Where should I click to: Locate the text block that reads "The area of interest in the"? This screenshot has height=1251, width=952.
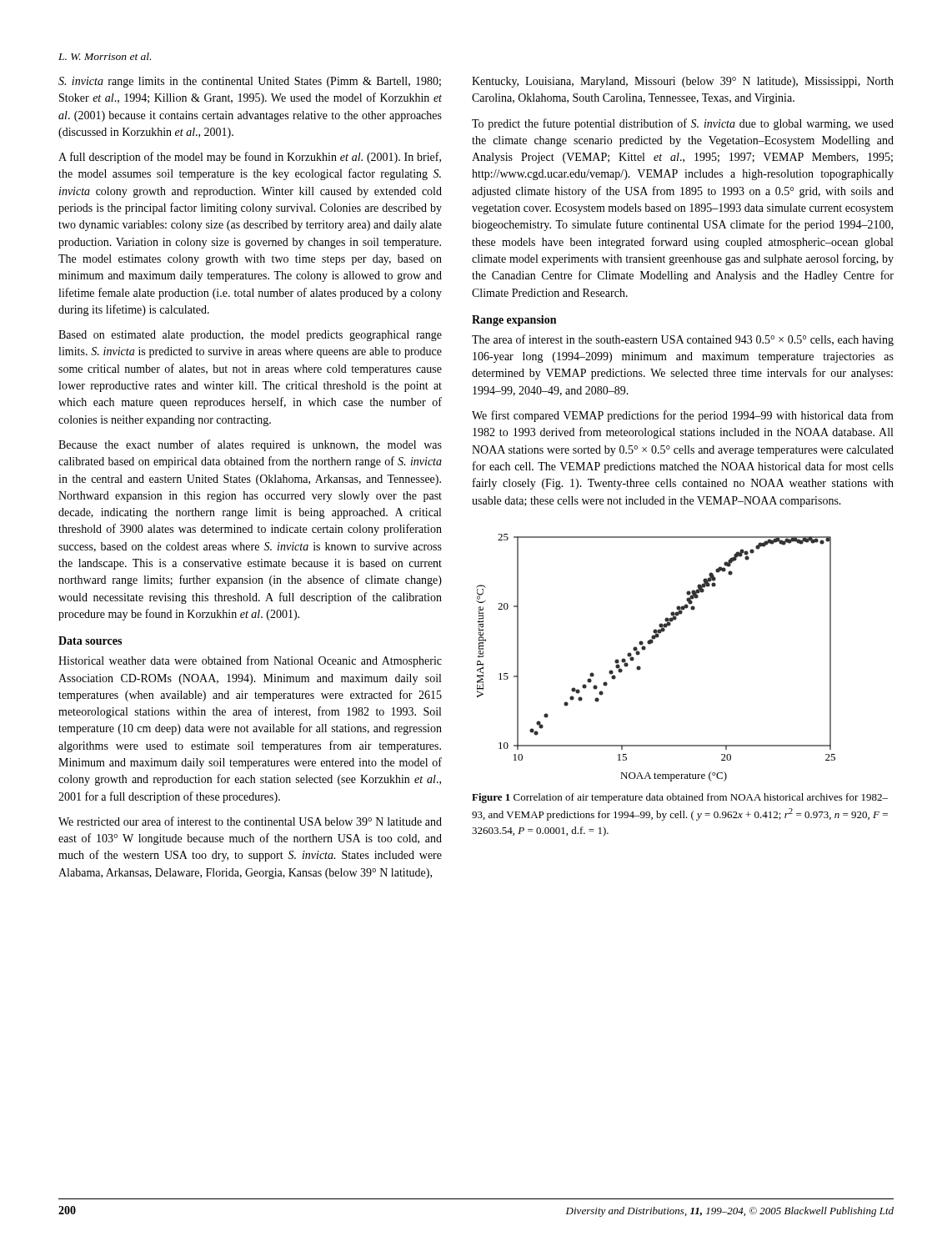click(683, 366)
